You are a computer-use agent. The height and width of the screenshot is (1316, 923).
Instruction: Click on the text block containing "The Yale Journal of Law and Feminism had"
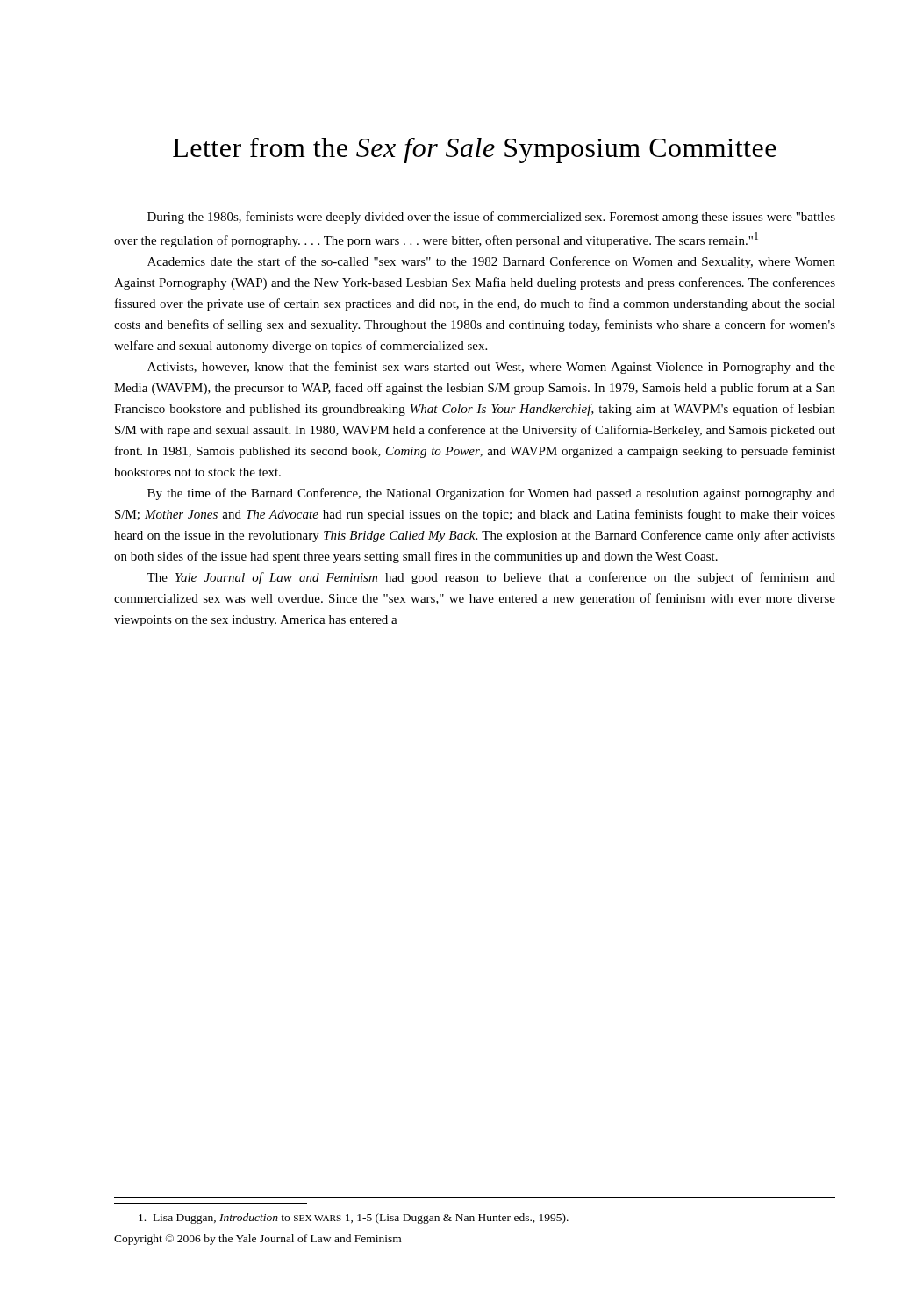[475, 598]
